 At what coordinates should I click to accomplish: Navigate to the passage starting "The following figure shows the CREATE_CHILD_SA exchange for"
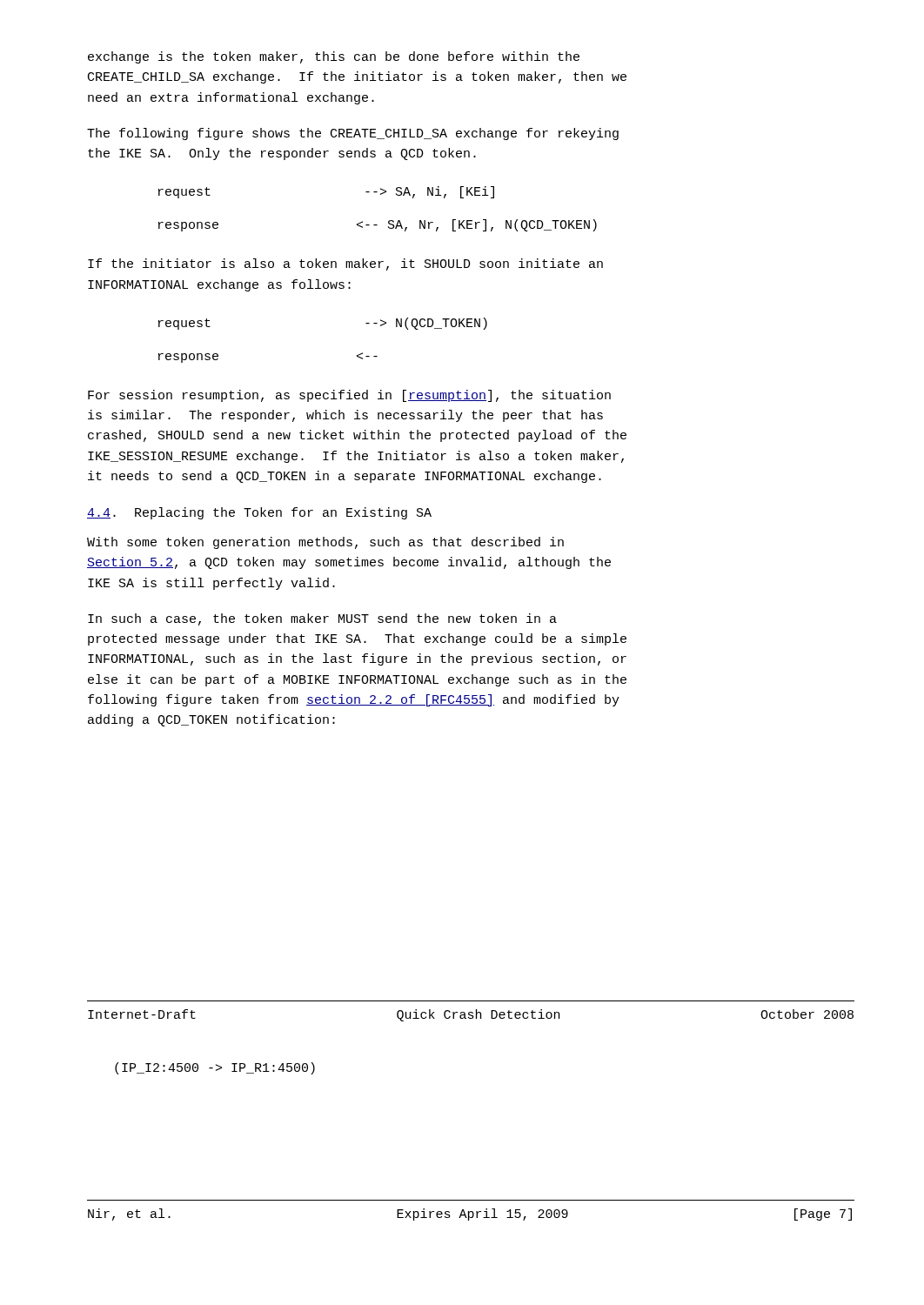pyautogui.click(x=353, y=144)
